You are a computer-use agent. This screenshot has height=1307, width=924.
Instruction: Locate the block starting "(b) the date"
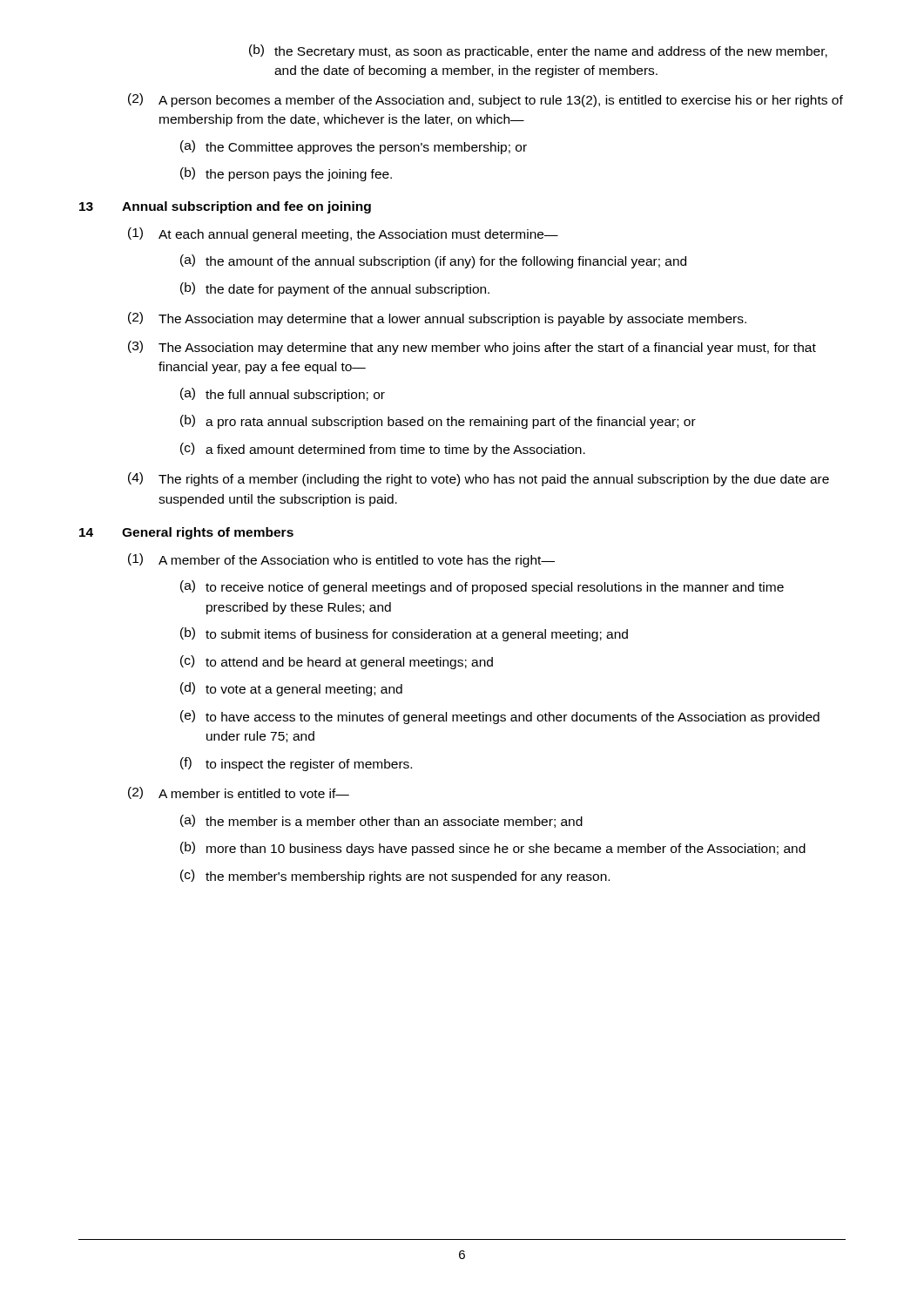(335, 289)
